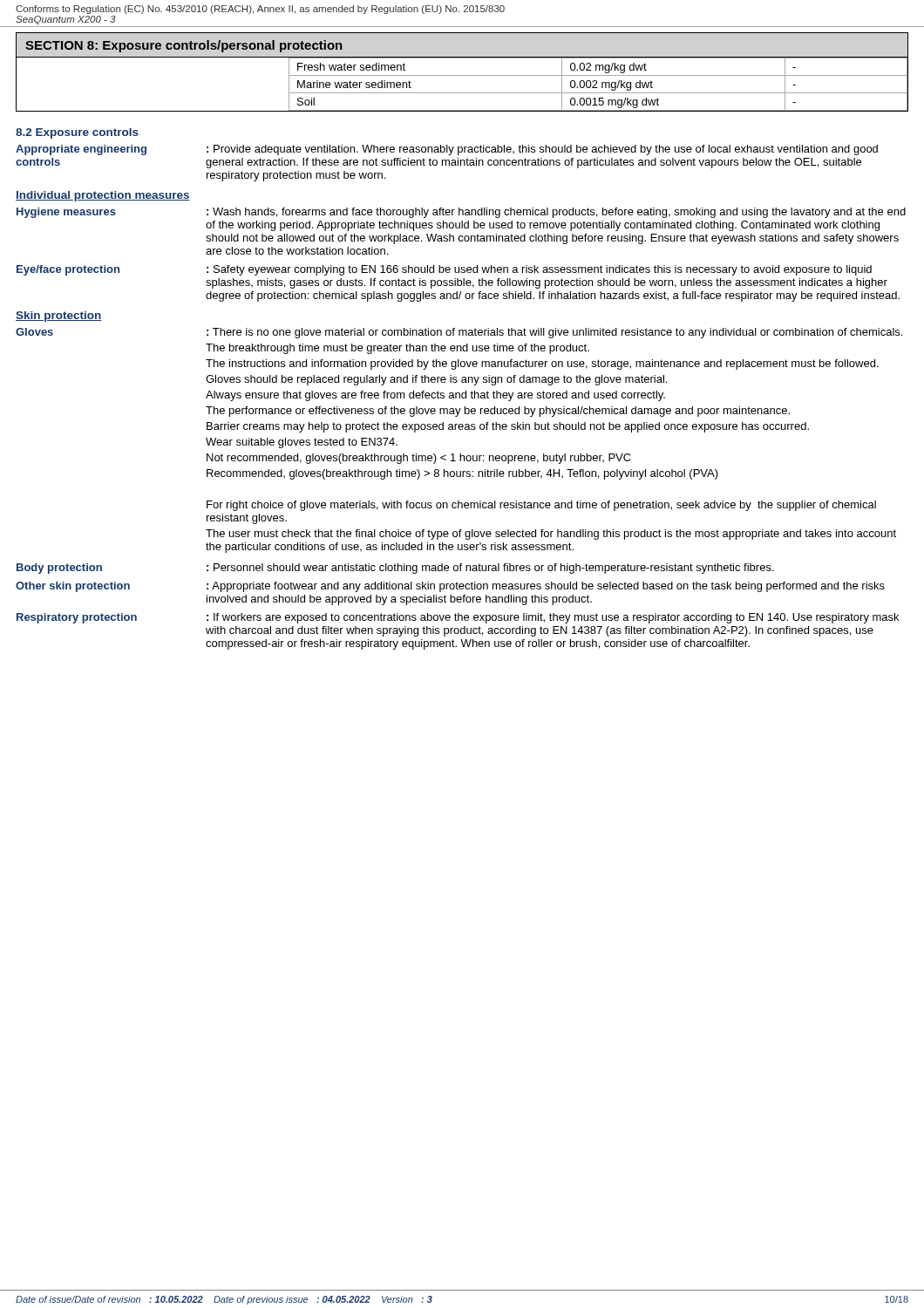Point to the block beginning ": There is no one glove material"
The width and height of the screenshot is (924, 1308).
[557, 439]
